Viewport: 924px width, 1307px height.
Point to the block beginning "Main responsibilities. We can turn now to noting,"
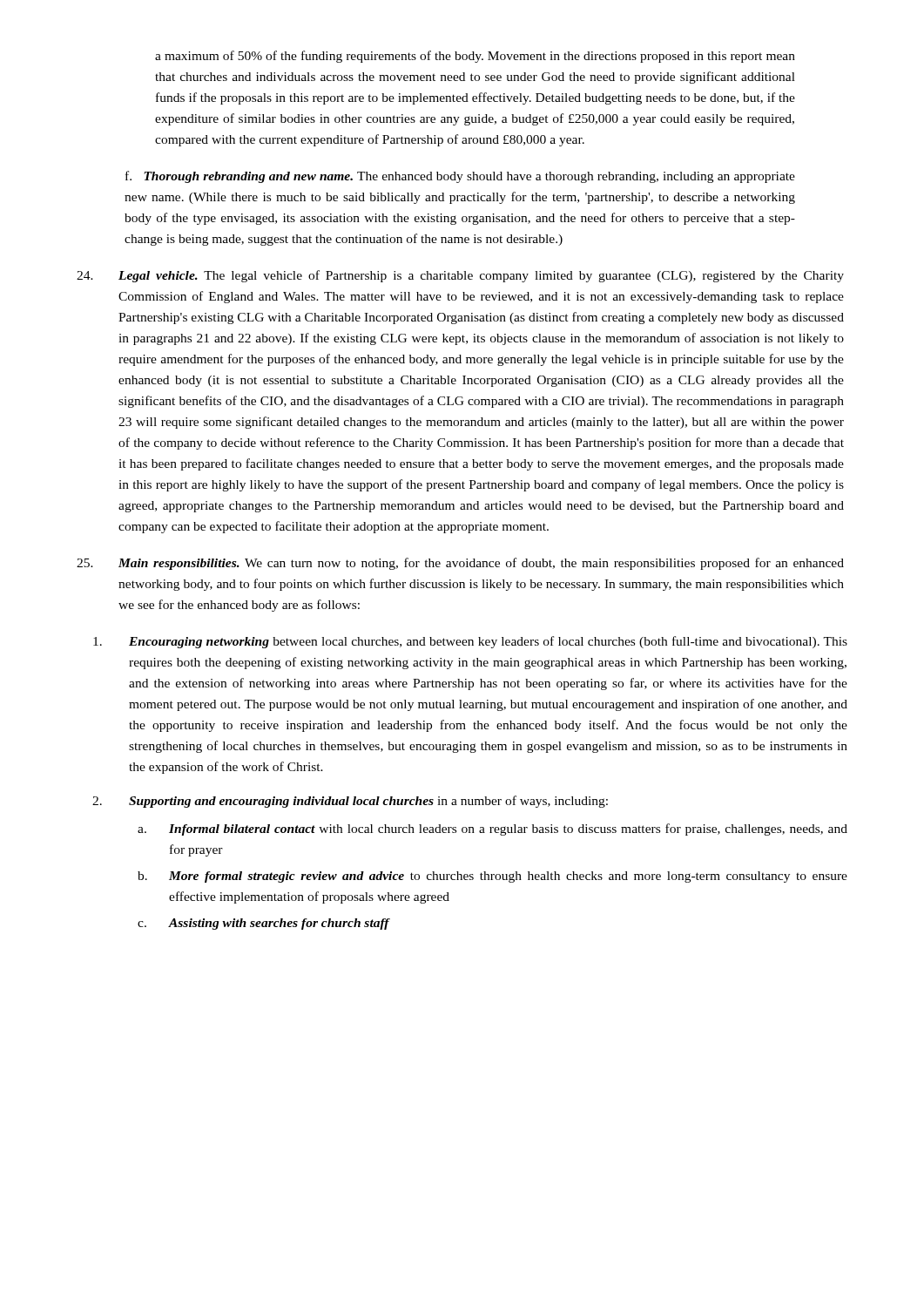point(460,584)
